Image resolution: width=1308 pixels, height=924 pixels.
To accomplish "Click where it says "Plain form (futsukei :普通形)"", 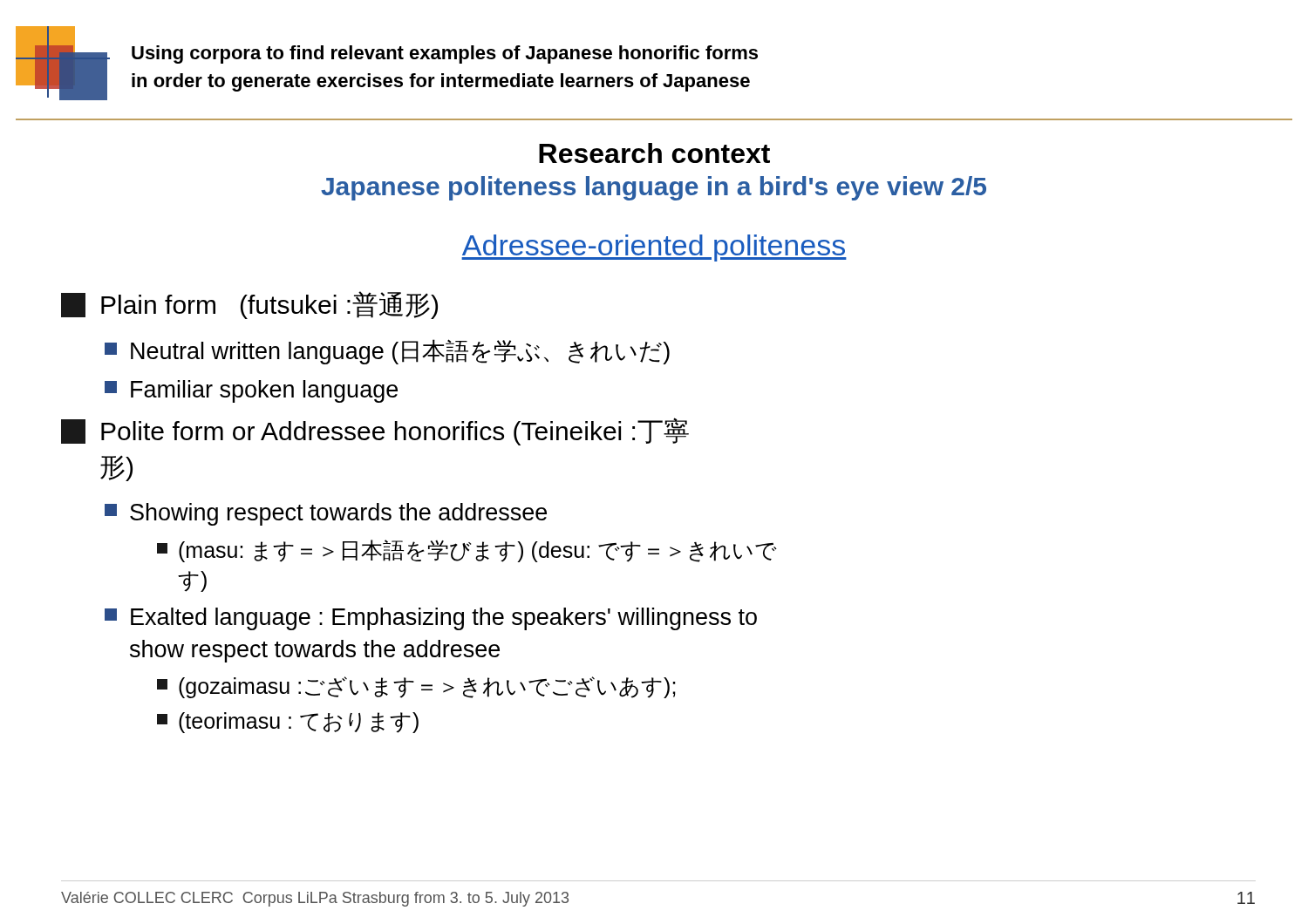I will point(250,305).
